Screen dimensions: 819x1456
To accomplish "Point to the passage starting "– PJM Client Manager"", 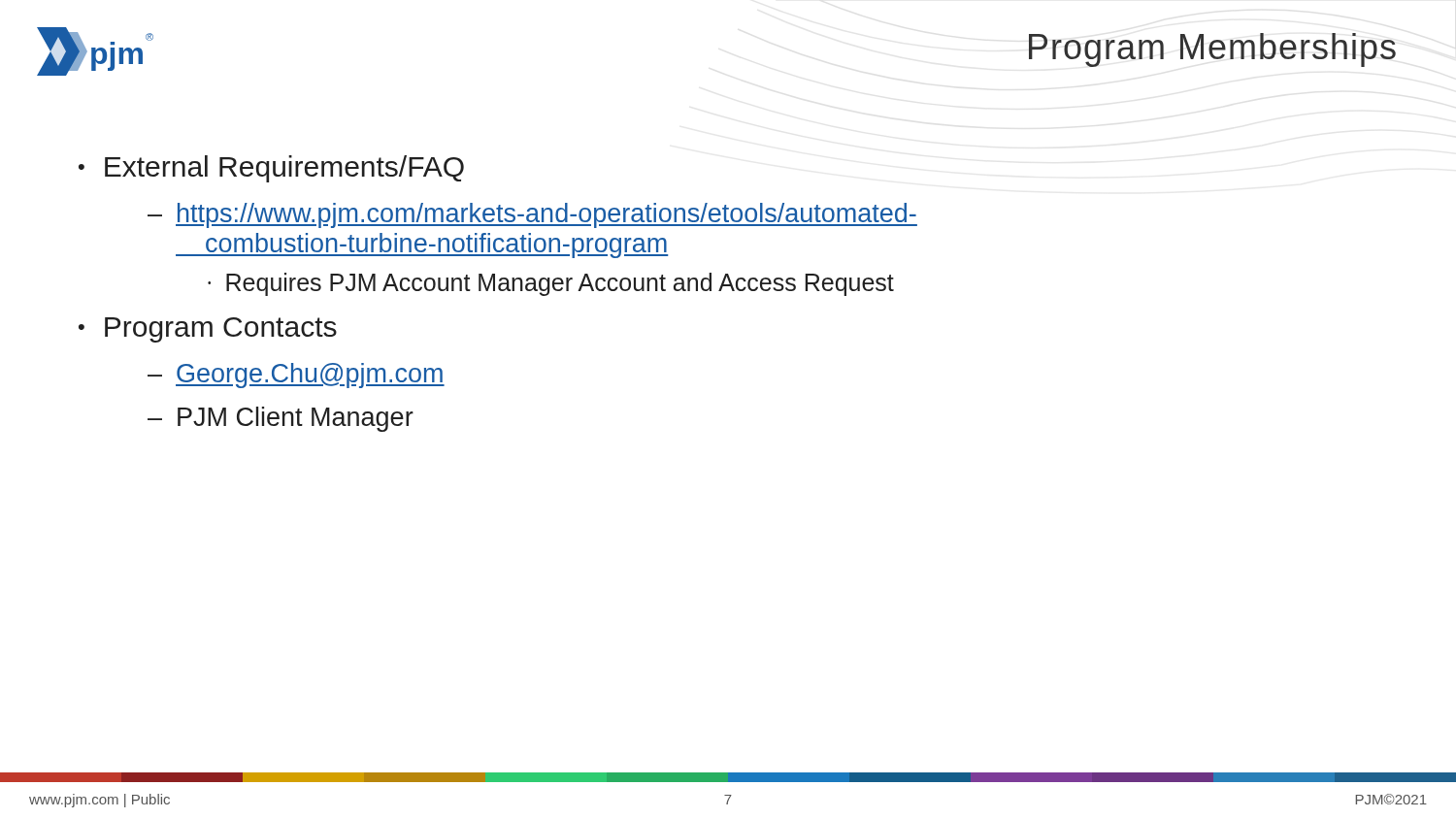I will tap(280, 418).
